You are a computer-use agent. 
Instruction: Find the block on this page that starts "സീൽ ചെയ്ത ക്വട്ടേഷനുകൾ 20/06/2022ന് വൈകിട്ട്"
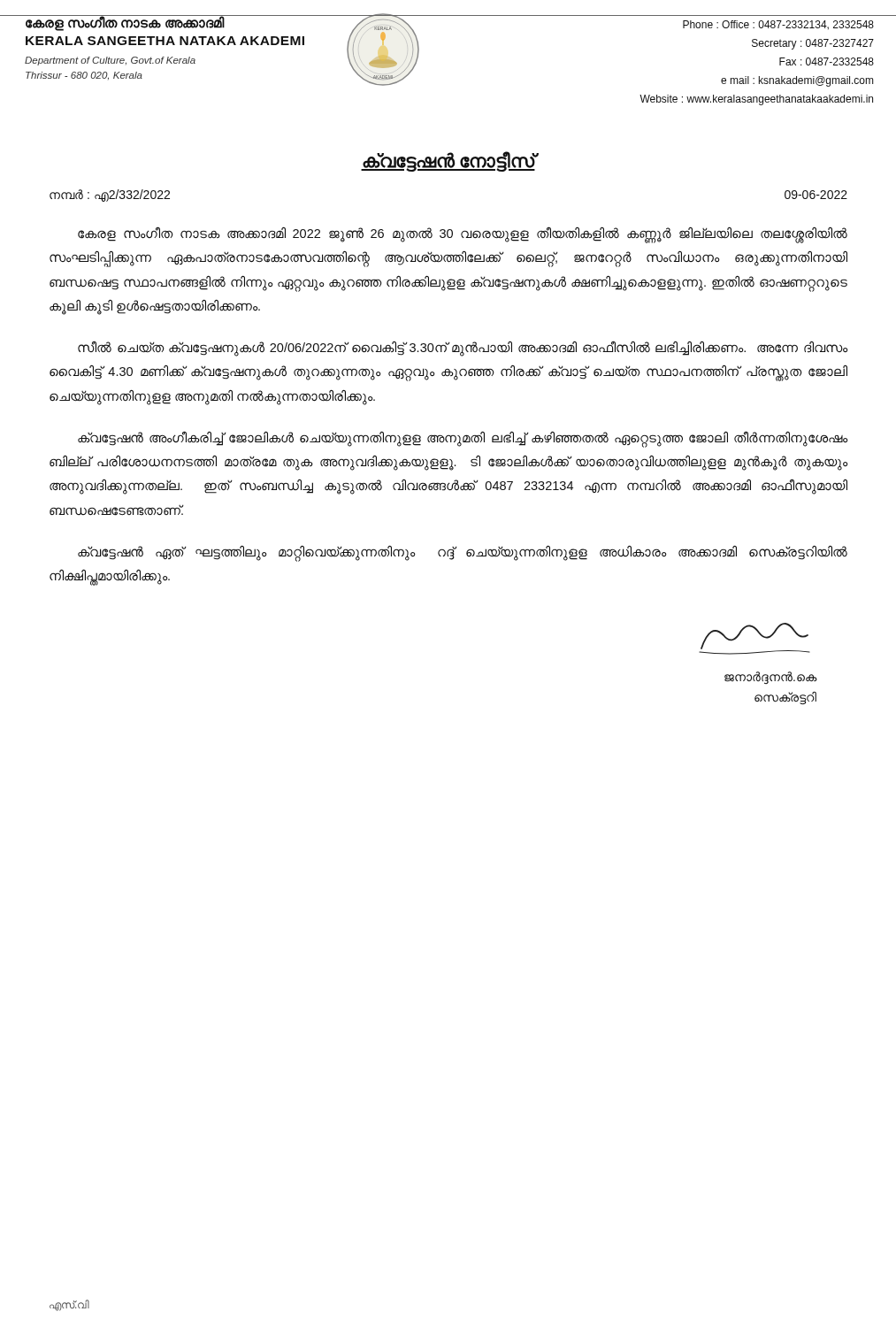(x=448, y=372)
